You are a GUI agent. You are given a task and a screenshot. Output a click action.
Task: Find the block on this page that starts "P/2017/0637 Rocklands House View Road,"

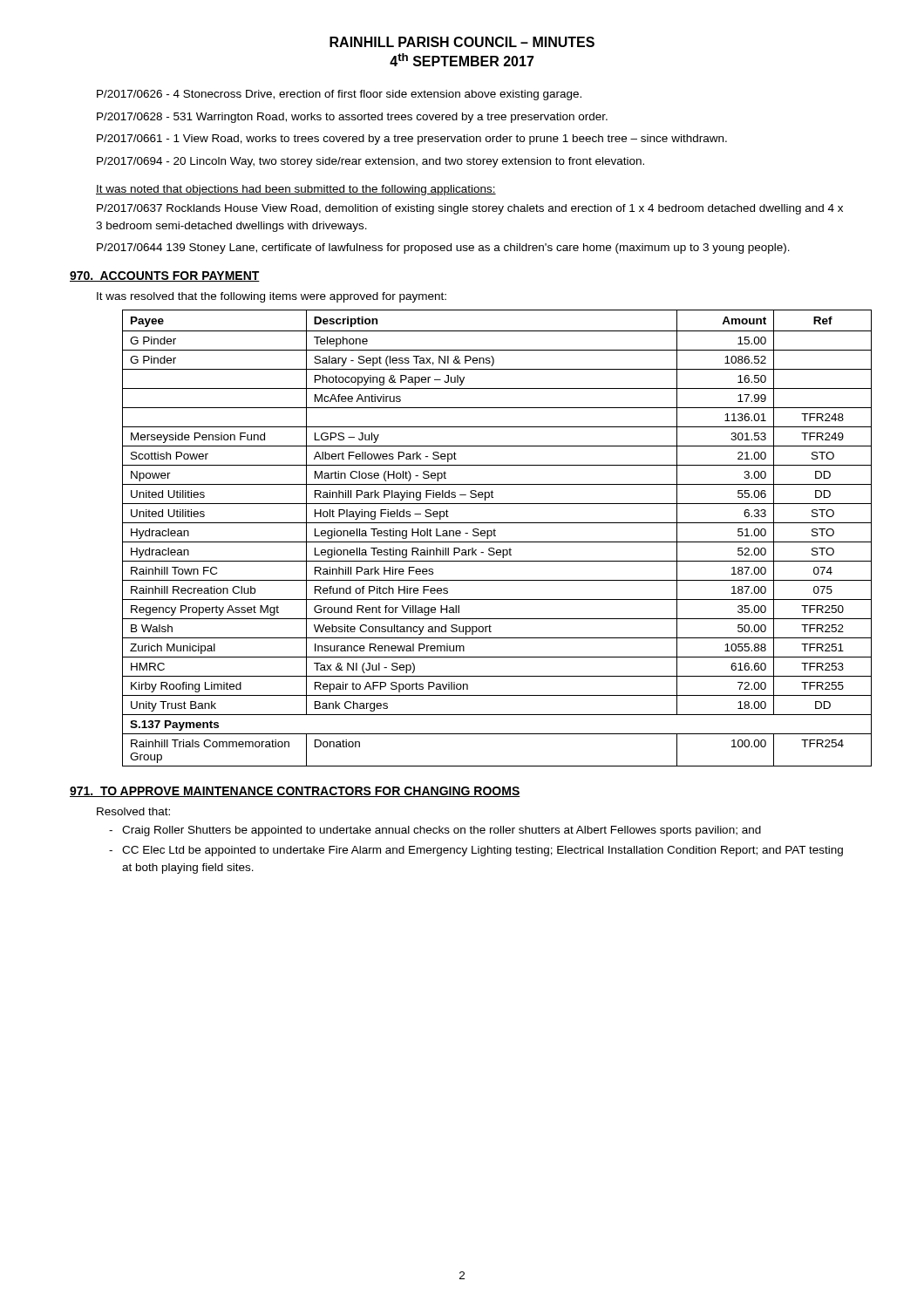click(470, 217)
